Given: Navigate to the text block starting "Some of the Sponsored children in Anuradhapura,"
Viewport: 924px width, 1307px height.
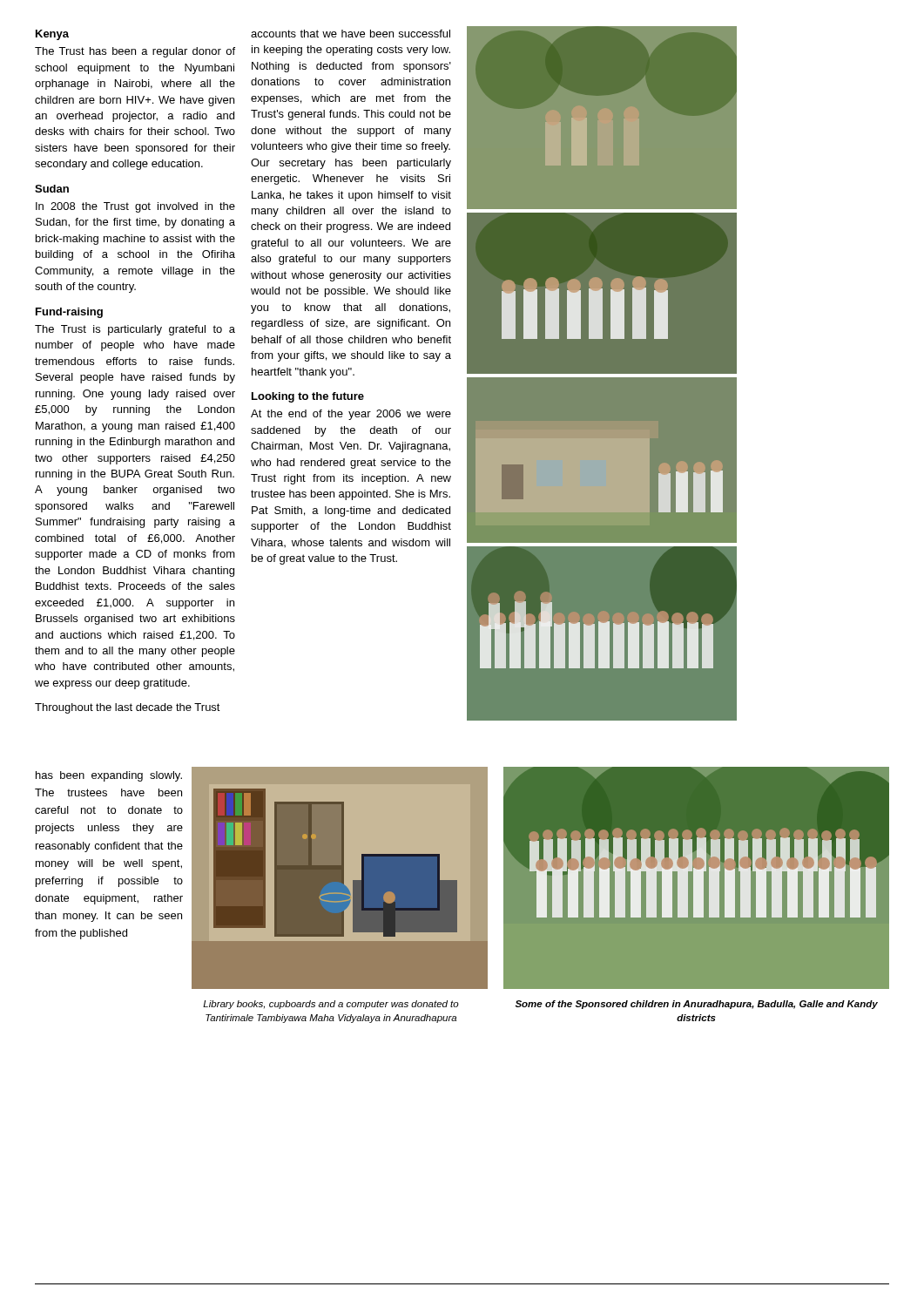Looking at the screenshot, I should click(x=696, y=1011).
